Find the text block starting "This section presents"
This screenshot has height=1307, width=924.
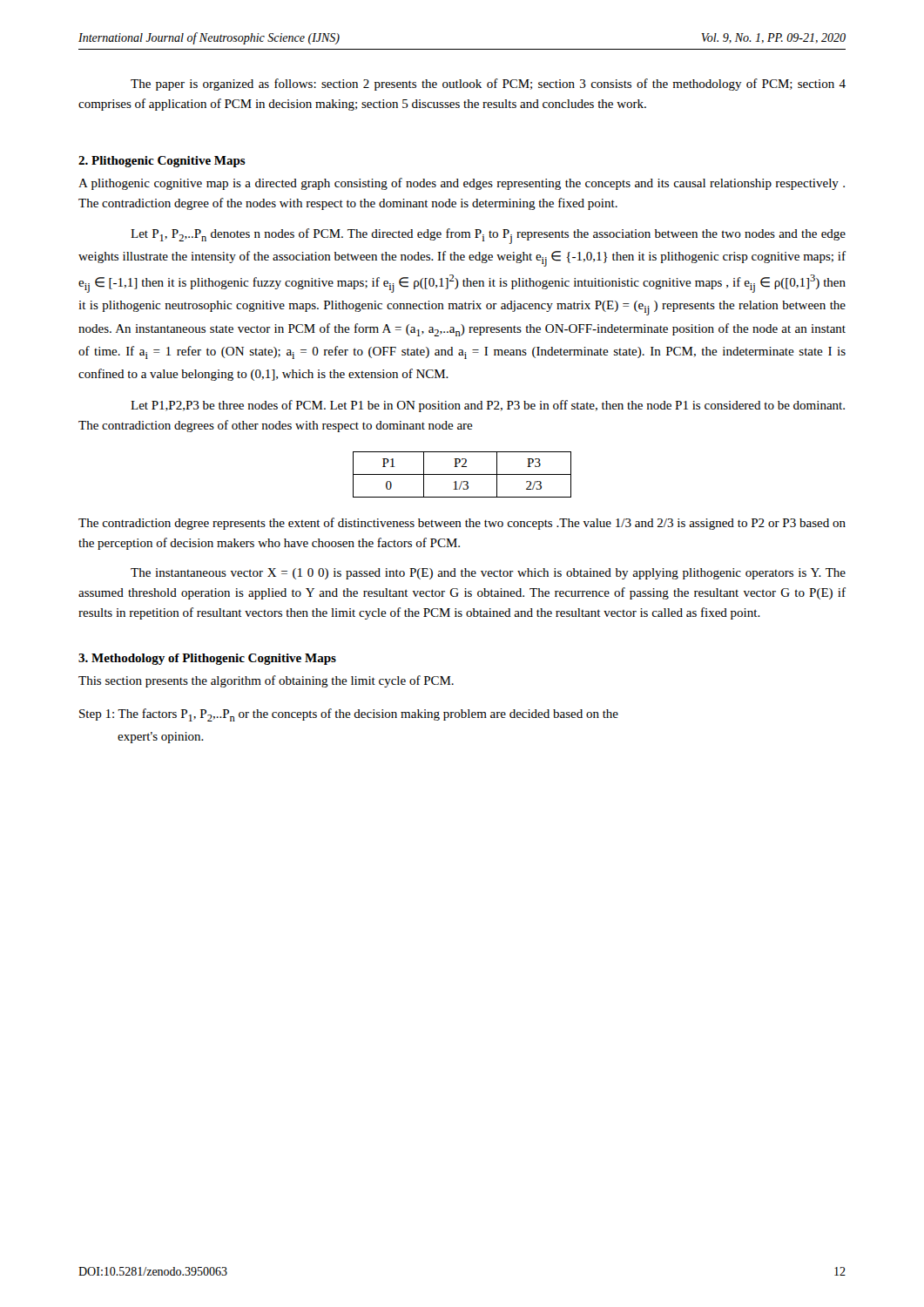click(266, 681)
